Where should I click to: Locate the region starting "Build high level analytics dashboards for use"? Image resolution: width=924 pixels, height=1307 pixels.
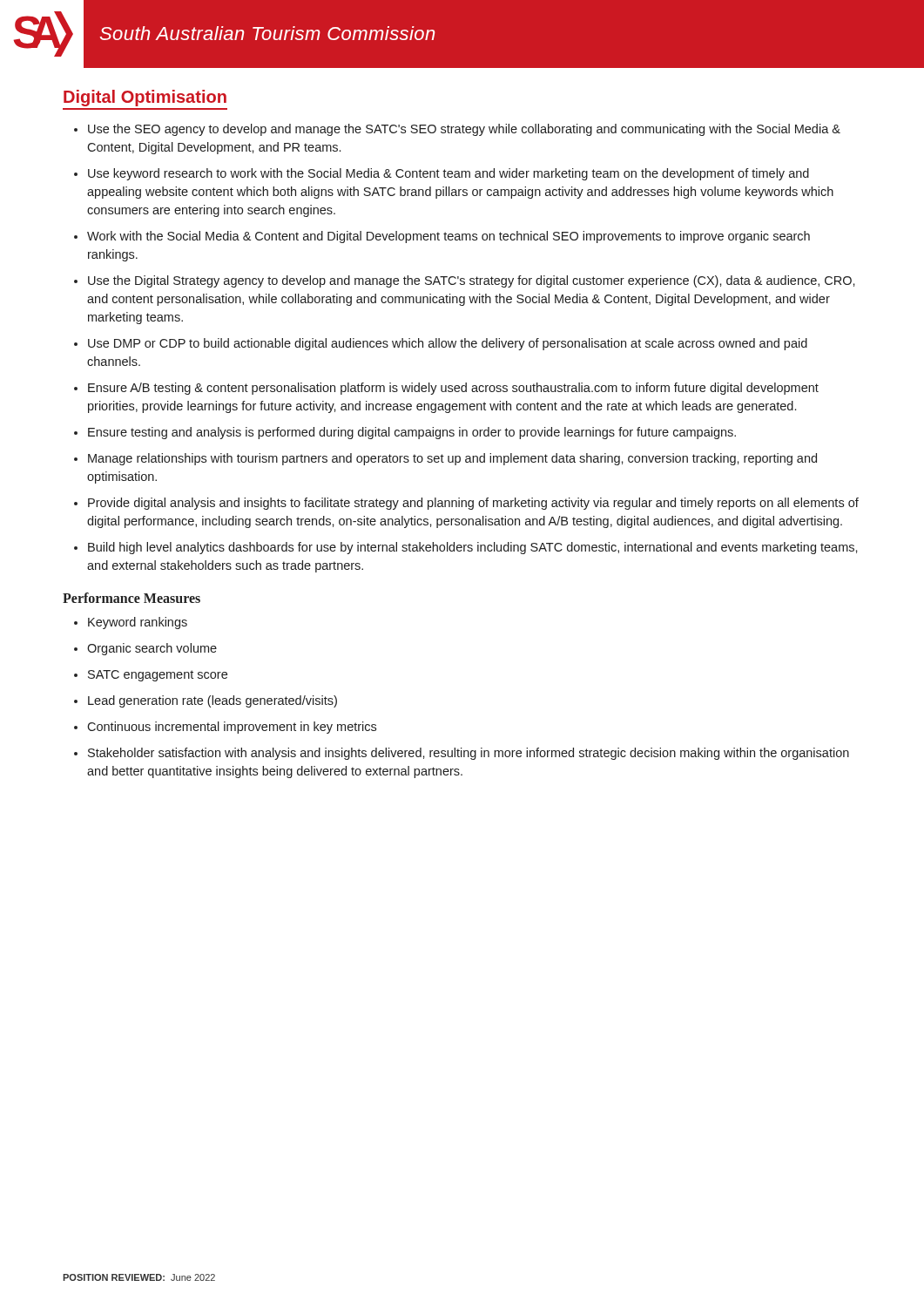473,557
